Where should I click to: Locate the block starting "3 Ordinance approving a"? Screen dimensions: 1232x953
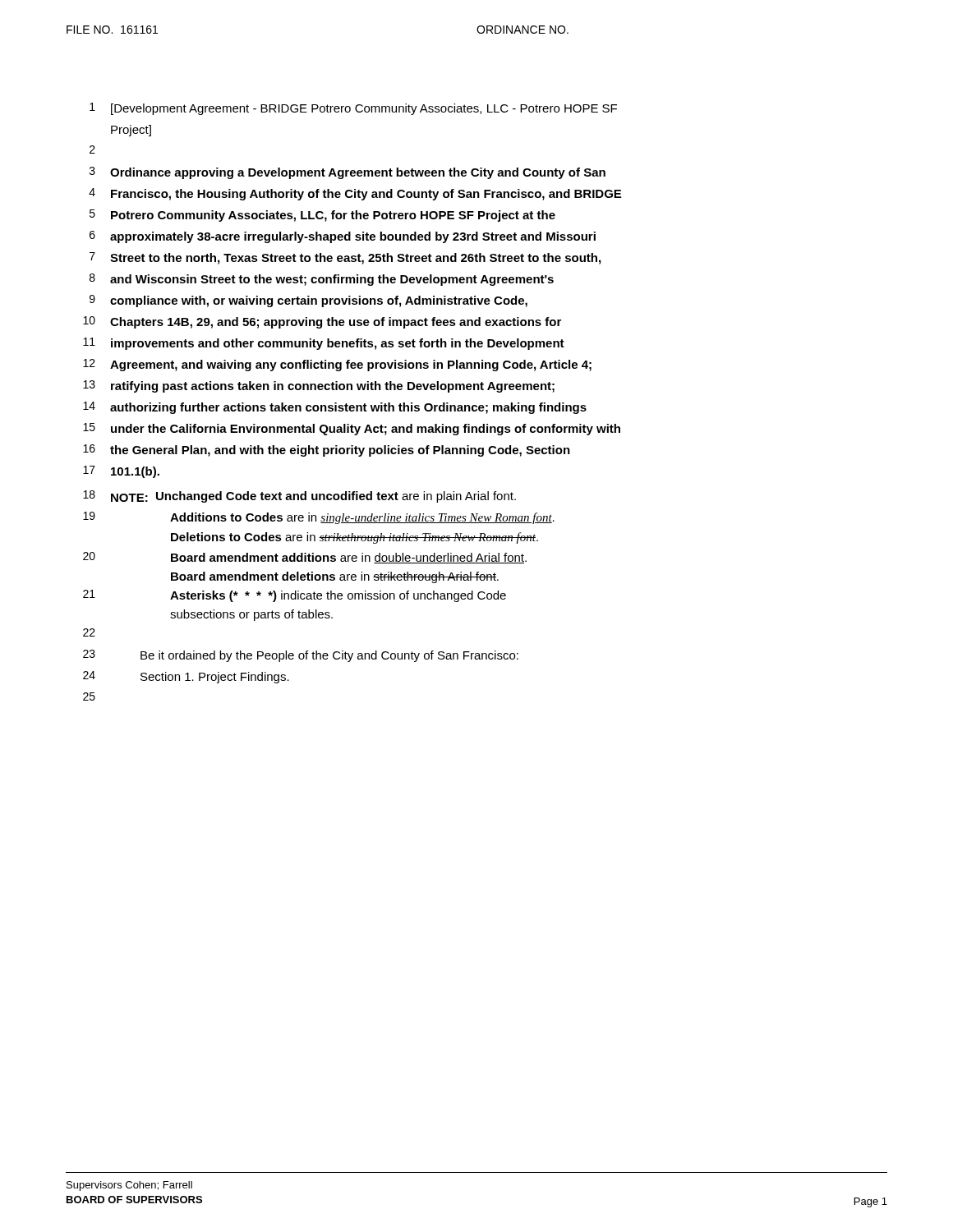click(x=476, y=172)
